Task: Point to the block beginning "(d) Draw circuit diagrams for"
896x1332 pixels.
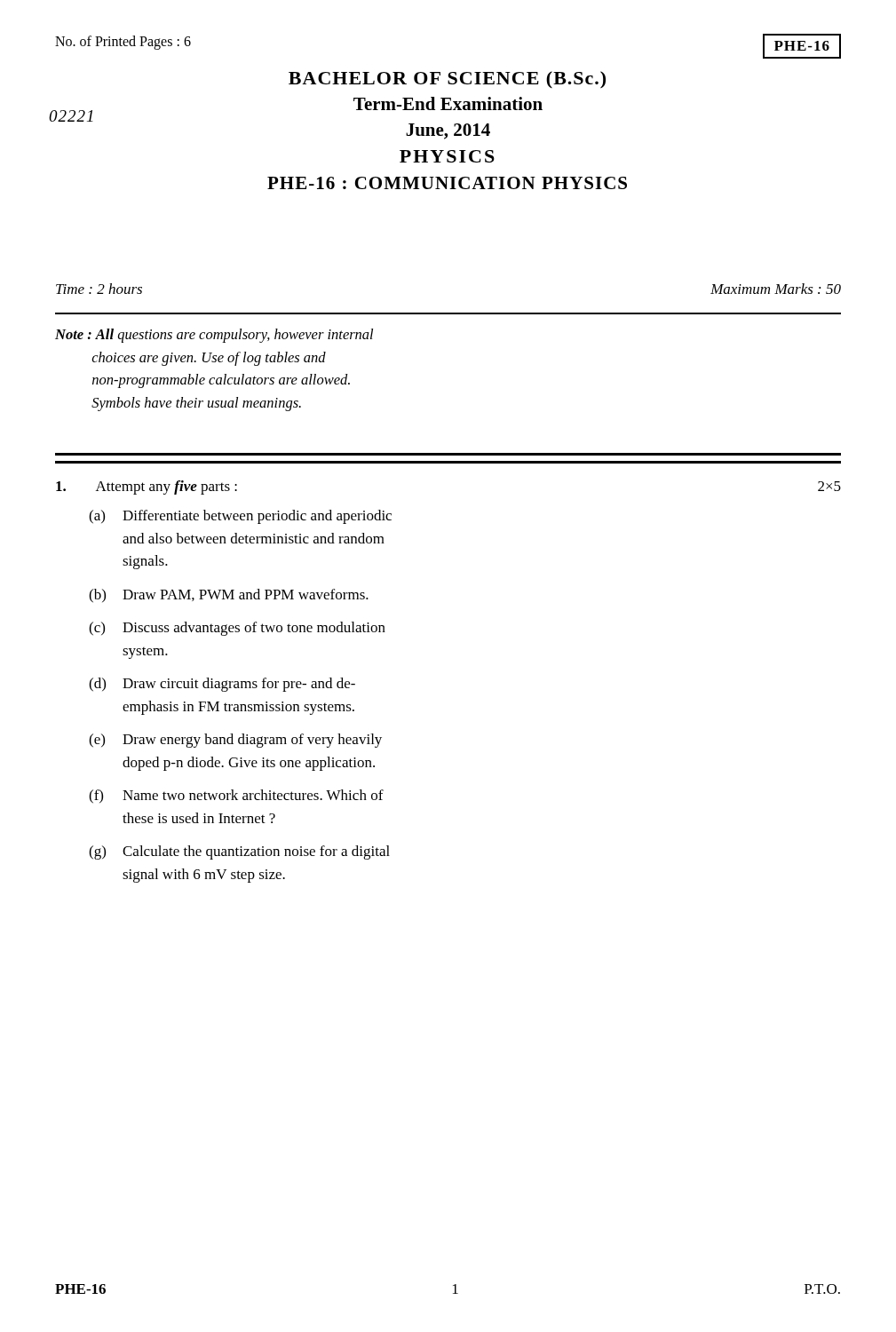Action: [x=222, y=685]
